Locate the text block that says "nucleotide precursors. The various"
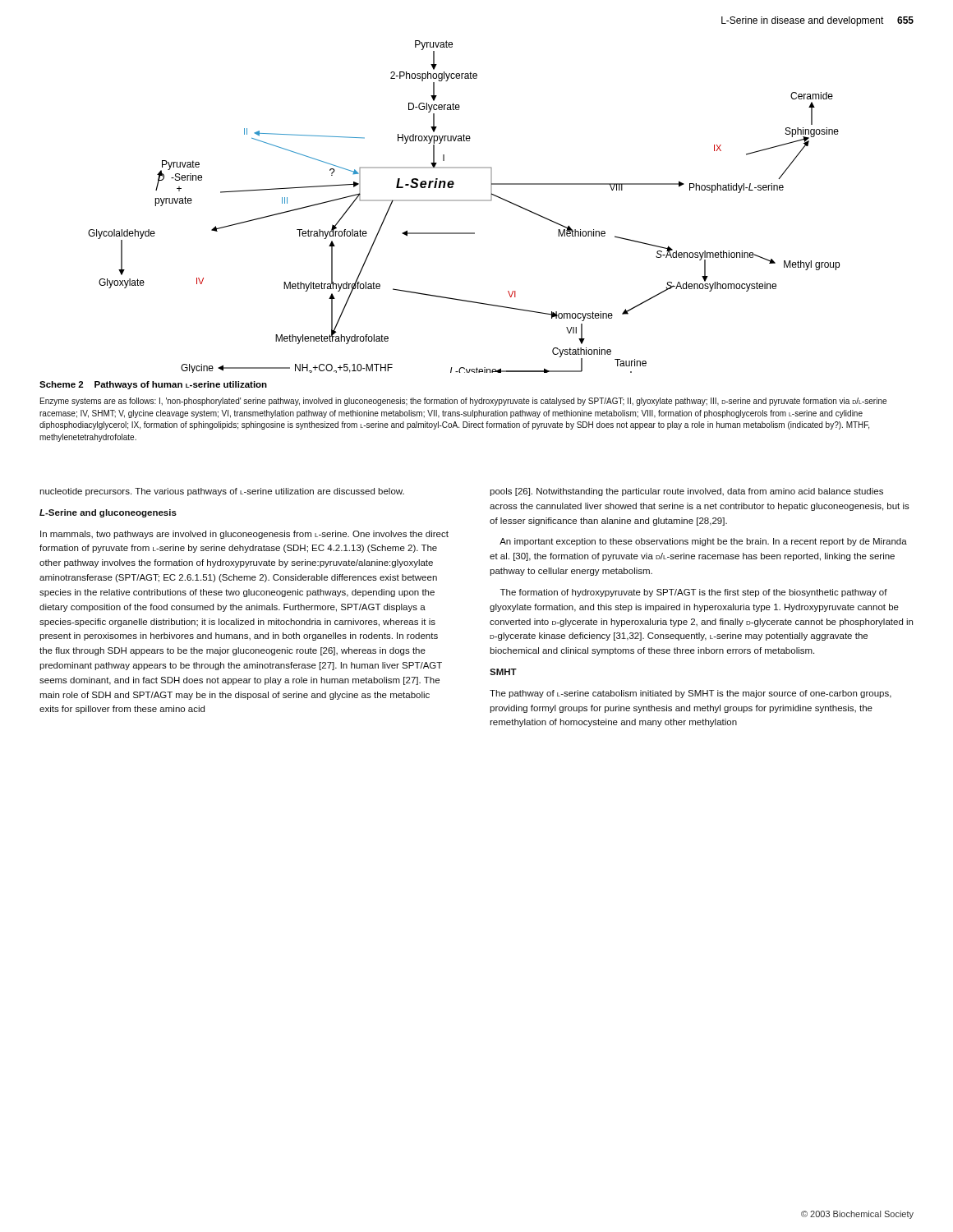 (x=245, y=601)
